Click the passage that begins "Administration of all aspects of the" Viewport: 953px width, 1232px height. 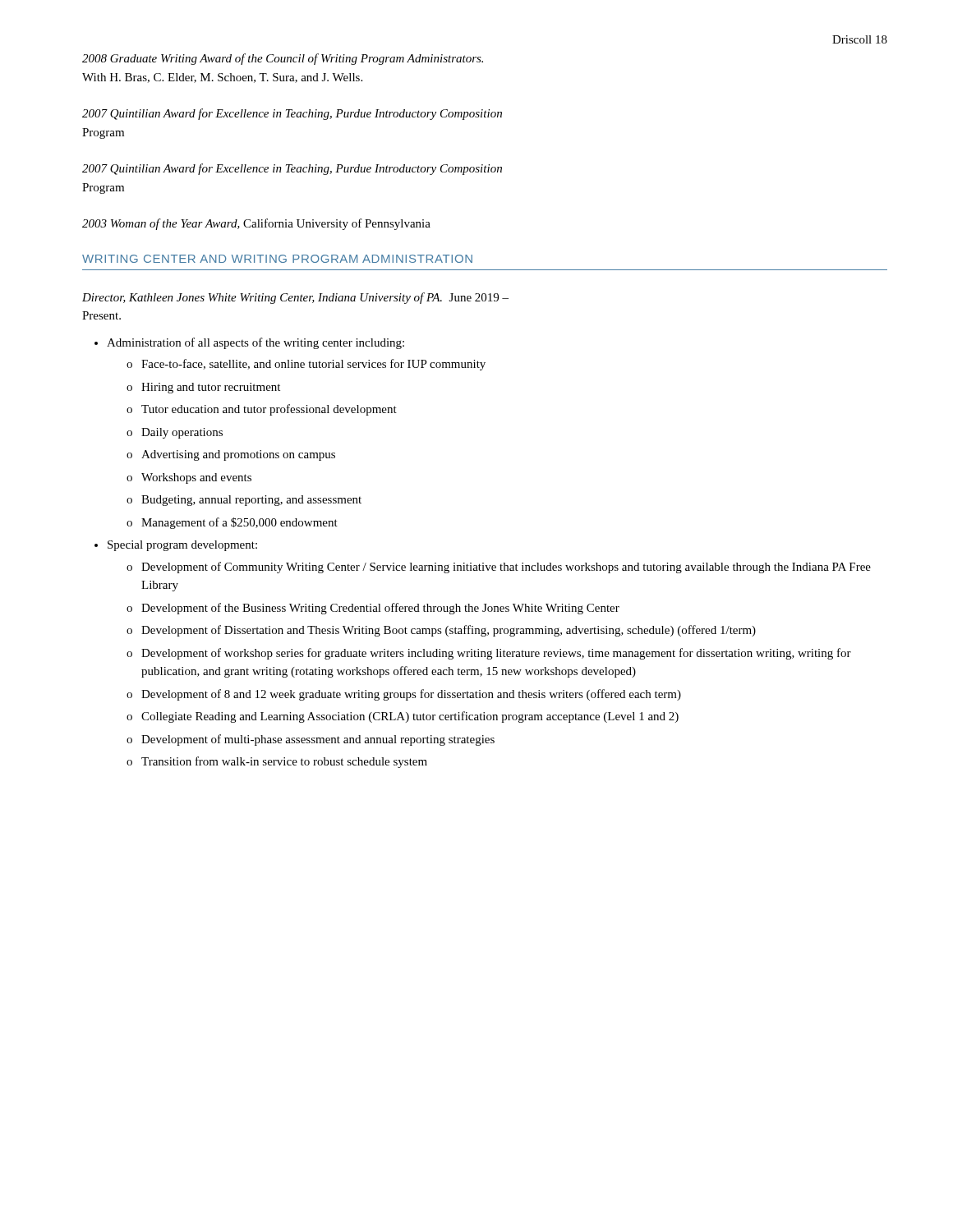click(256, 343)
